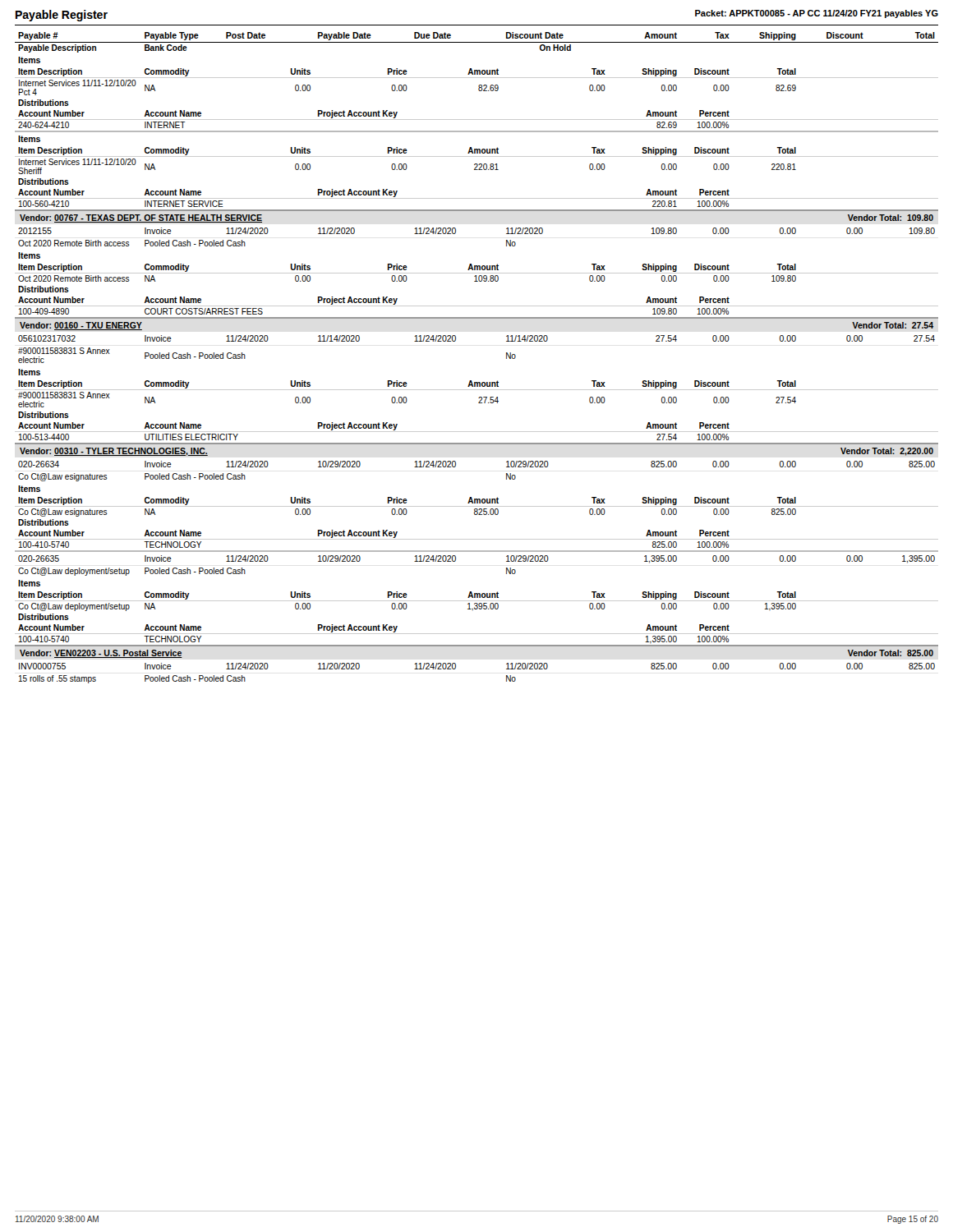Select the table that reads "Pooled Cash - Pooled"
The width and height of the screenshot is (953, 1232).
(x=476, y=356)
